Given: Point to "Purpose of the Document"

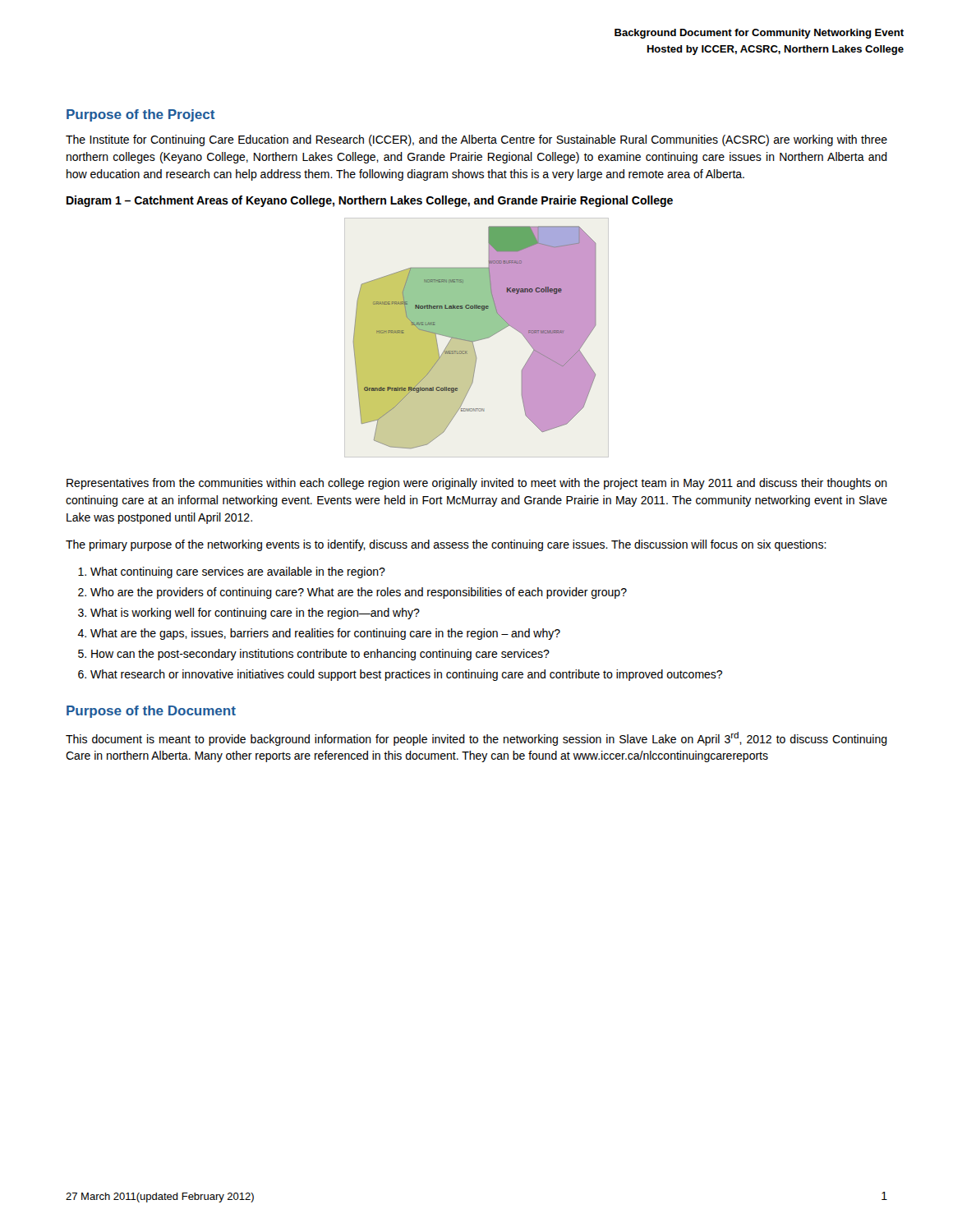Looking at the screenshot, I should [x=151, y=711].
